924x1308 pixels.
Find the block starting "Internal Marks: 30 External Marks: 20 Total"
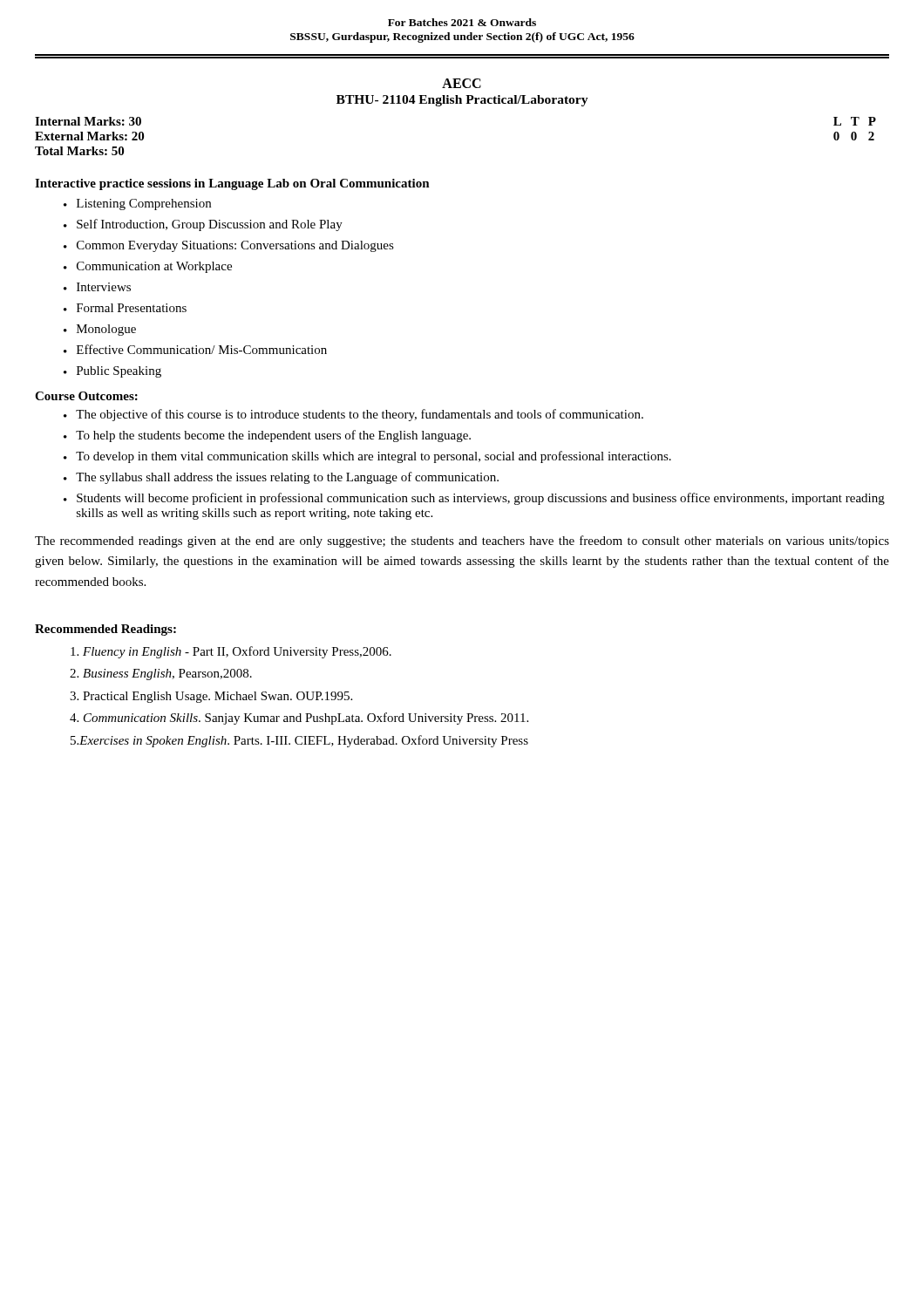click(89, 121)
